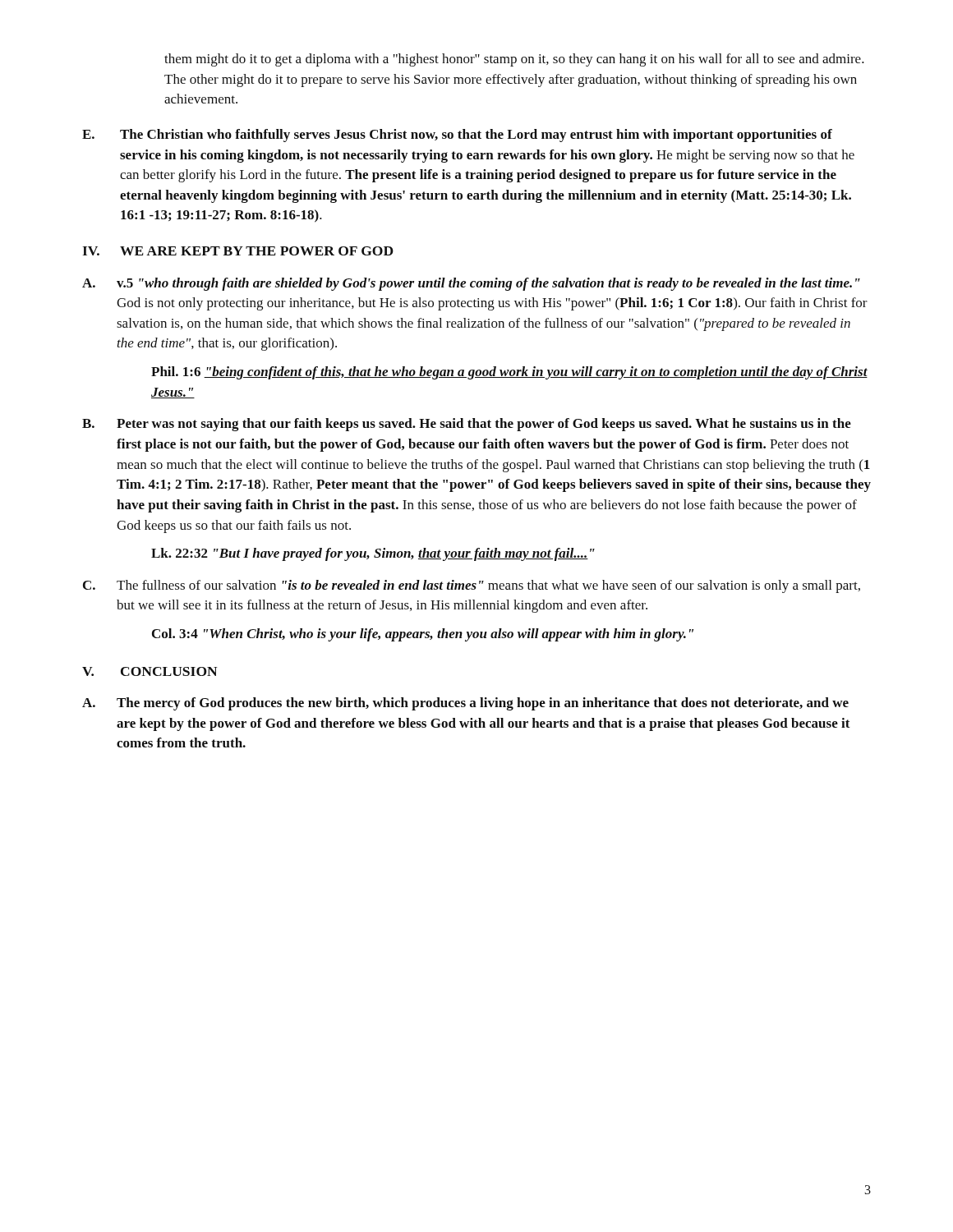
Task: Point to the element starting "them might do it"
Action: coord(514,79)
